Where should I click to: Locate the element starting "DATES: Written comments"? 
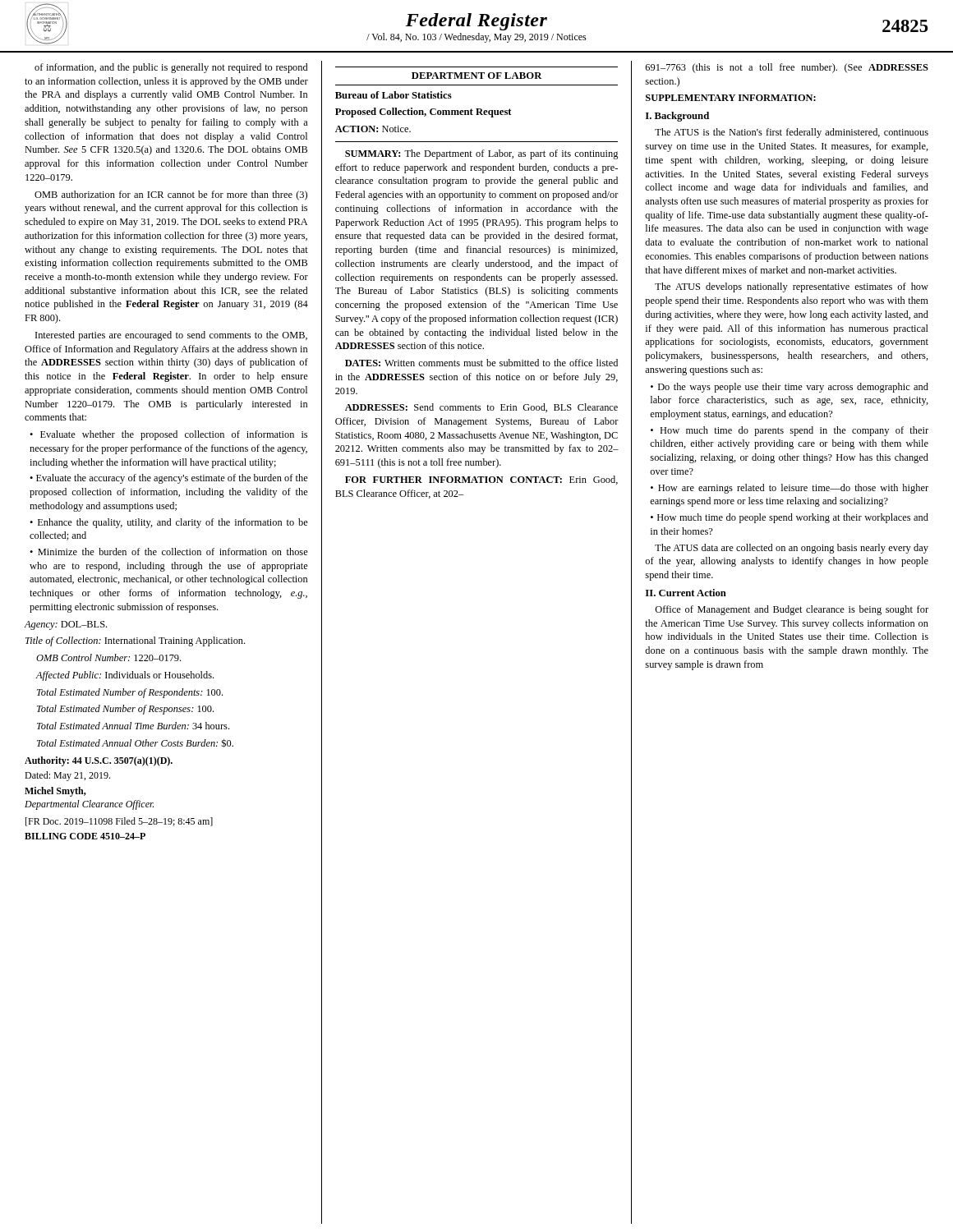coord(476,377)
